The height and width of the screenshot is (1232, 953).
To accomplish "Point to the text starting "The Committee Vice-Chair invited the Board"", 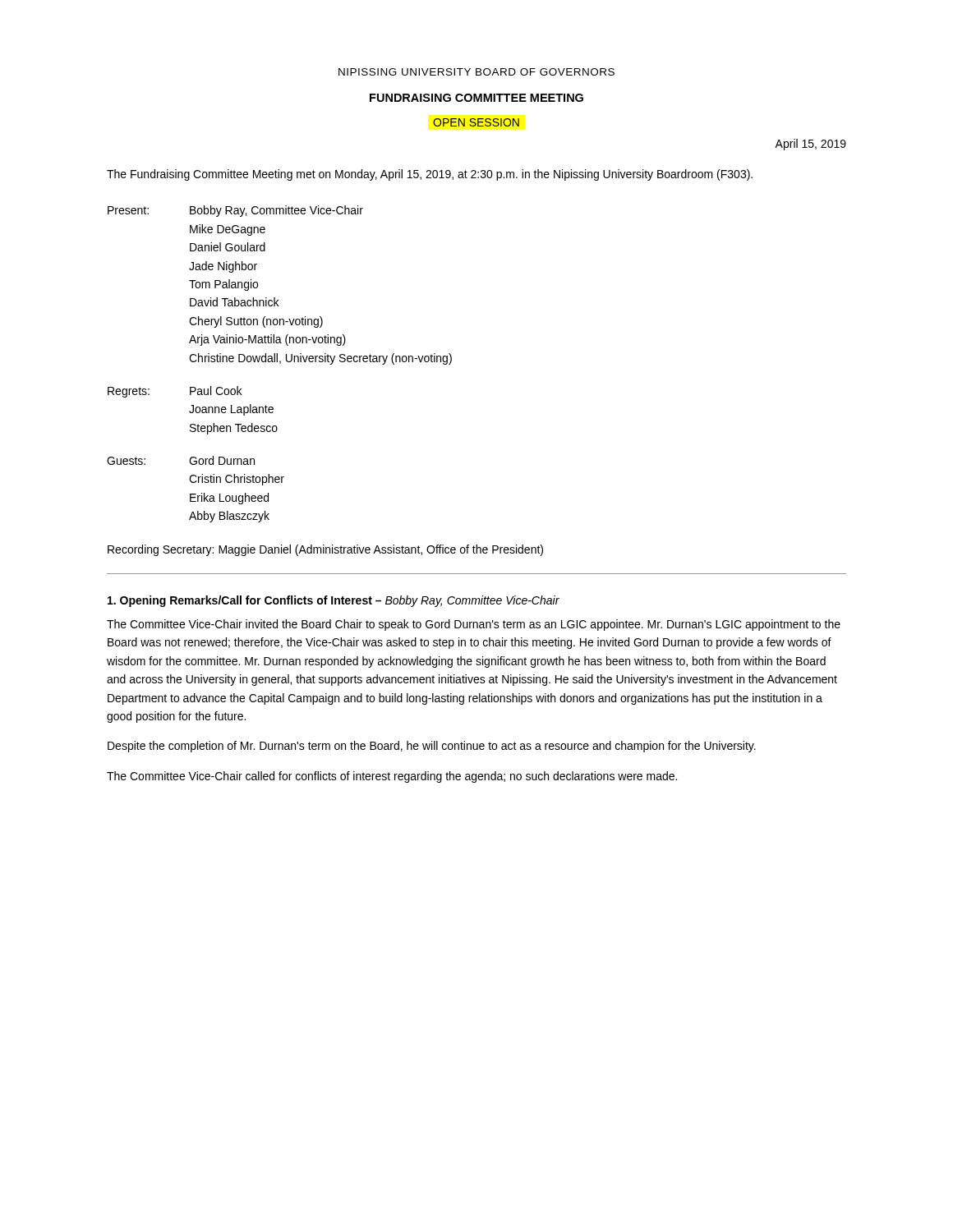I will coord(474,670).
